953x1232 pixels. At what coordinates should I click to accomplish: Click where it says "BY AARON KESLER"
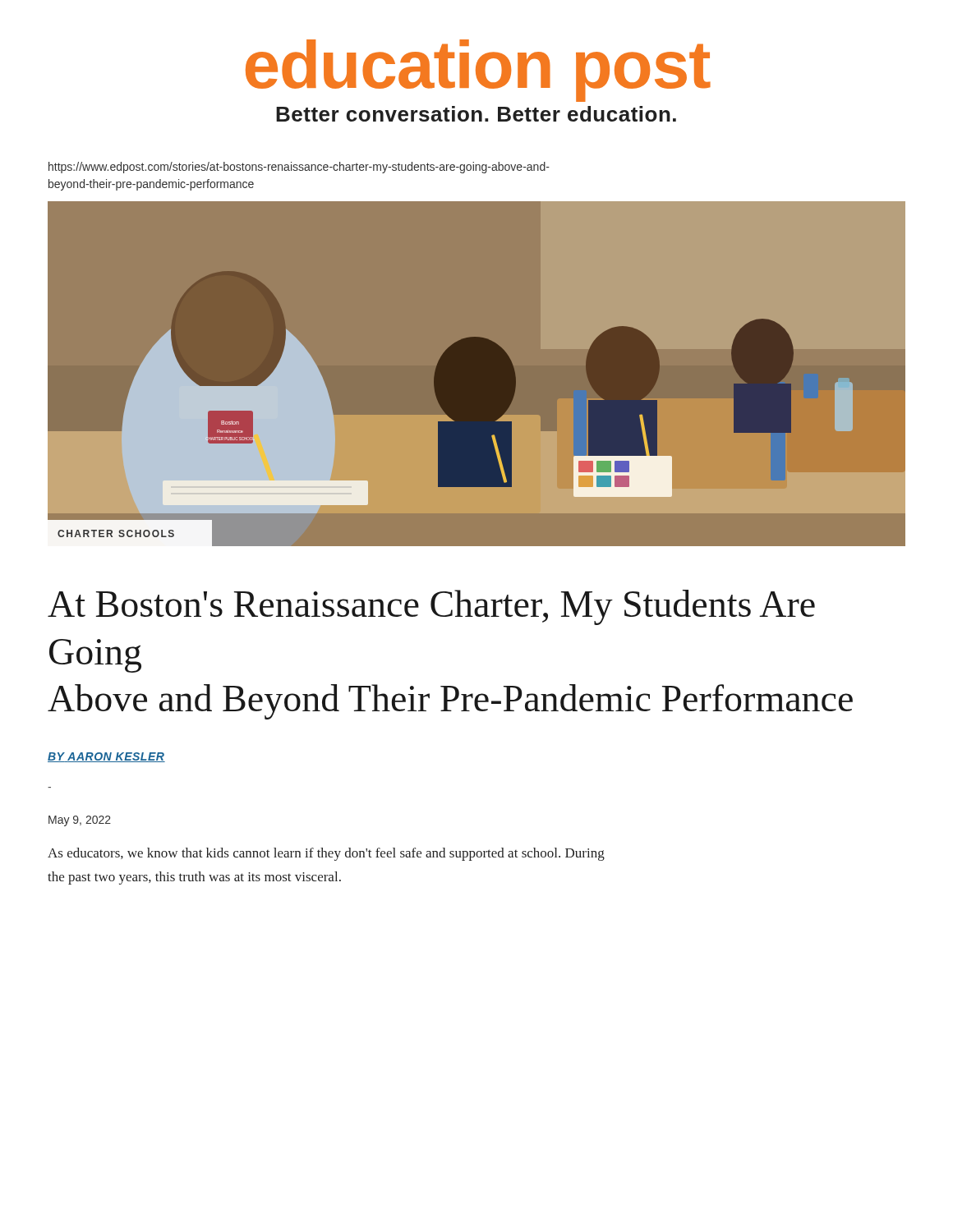click(x=106, y=756)
